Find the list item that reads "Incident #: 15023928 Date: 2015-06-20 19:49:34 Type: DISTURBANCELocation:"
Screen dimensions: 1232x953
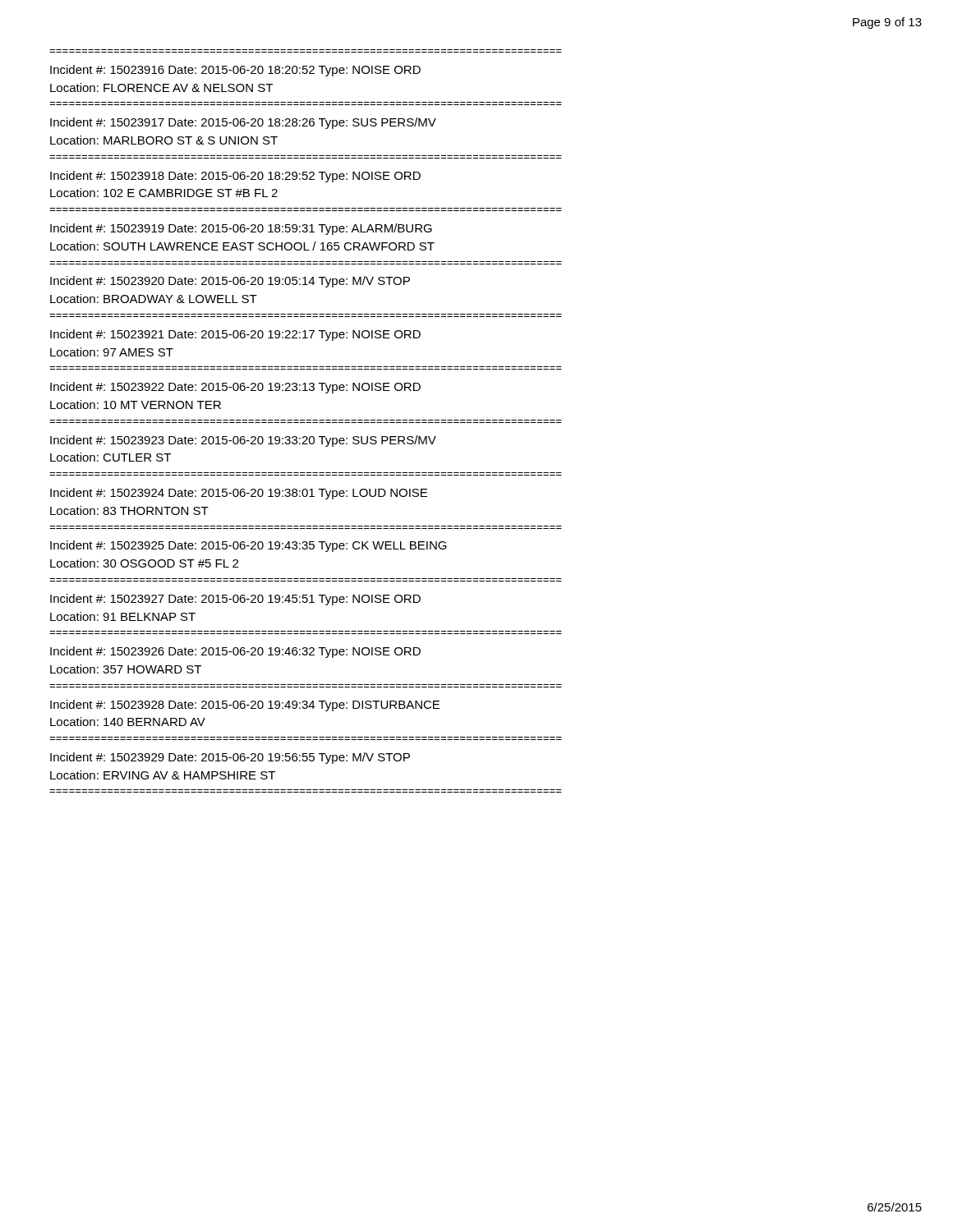click(x=245, y=713)
